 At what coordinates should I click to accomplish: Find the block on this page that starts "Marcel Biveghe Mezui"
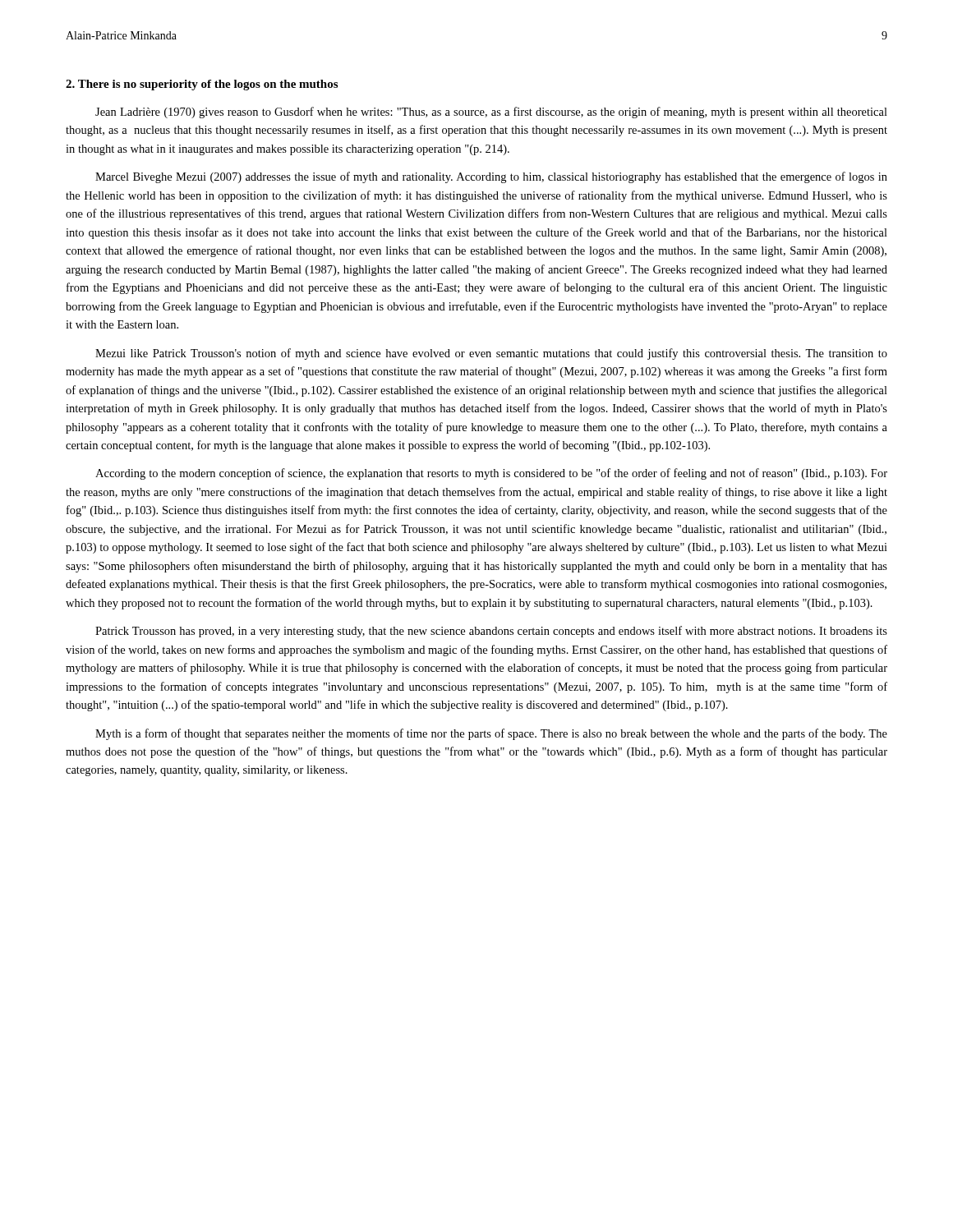tap(476, 251)
